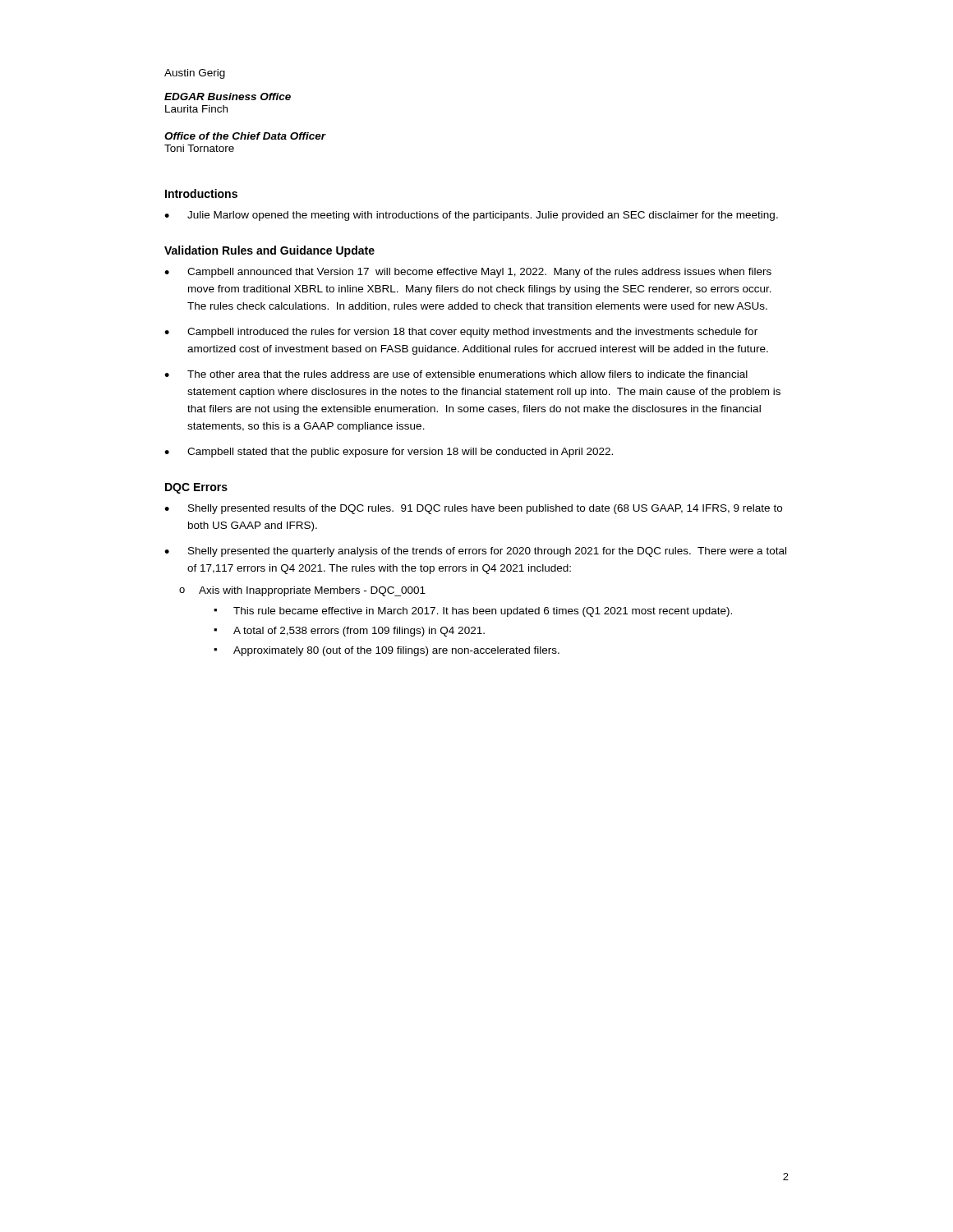Where does it say "Office of the Chief Data Officer Toni Tornatore"?
This screenshot has width=953, height=1232.
click(x=245, y=136)
